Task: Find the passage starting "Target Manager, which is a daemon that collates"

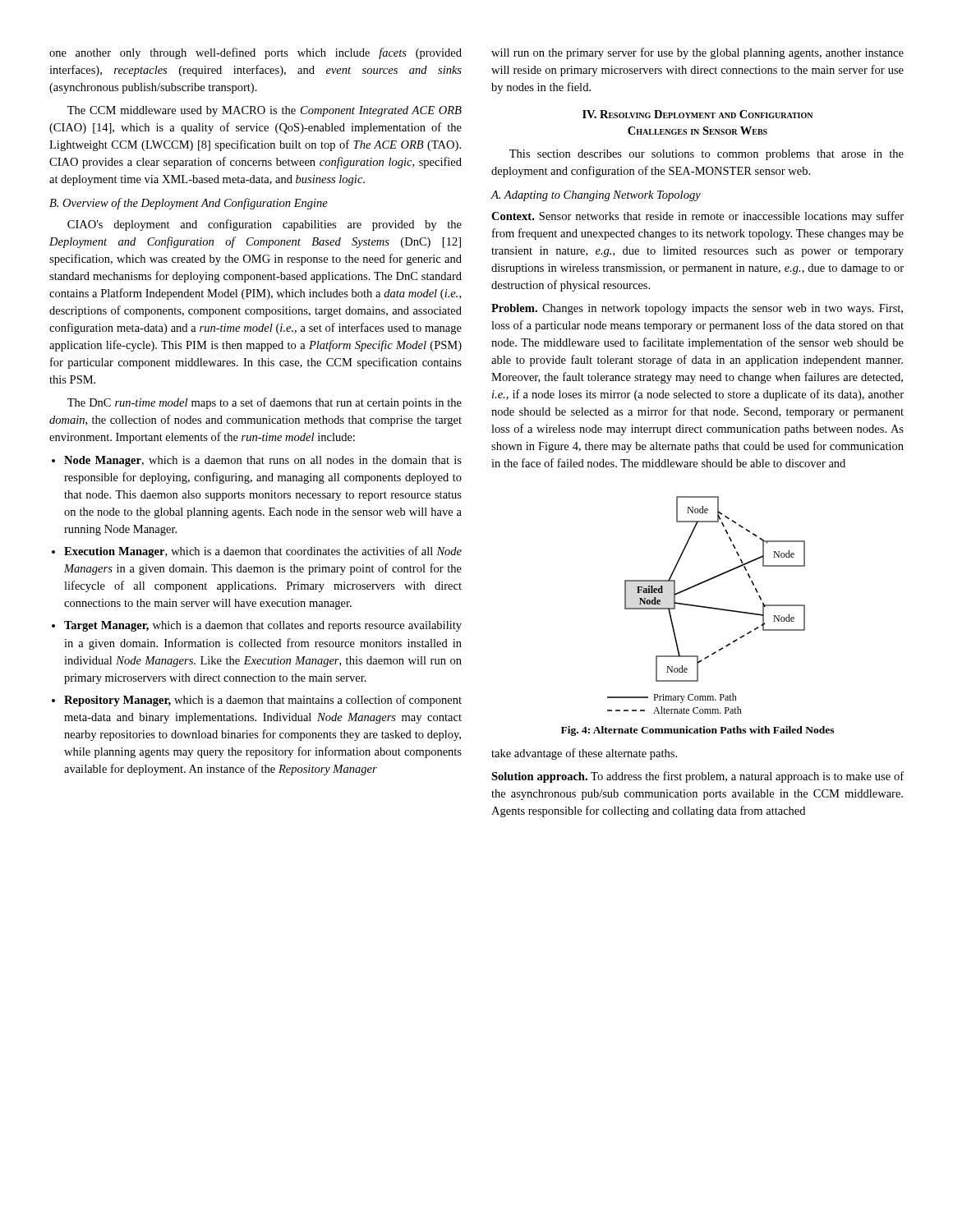Action: pos(263,651)
